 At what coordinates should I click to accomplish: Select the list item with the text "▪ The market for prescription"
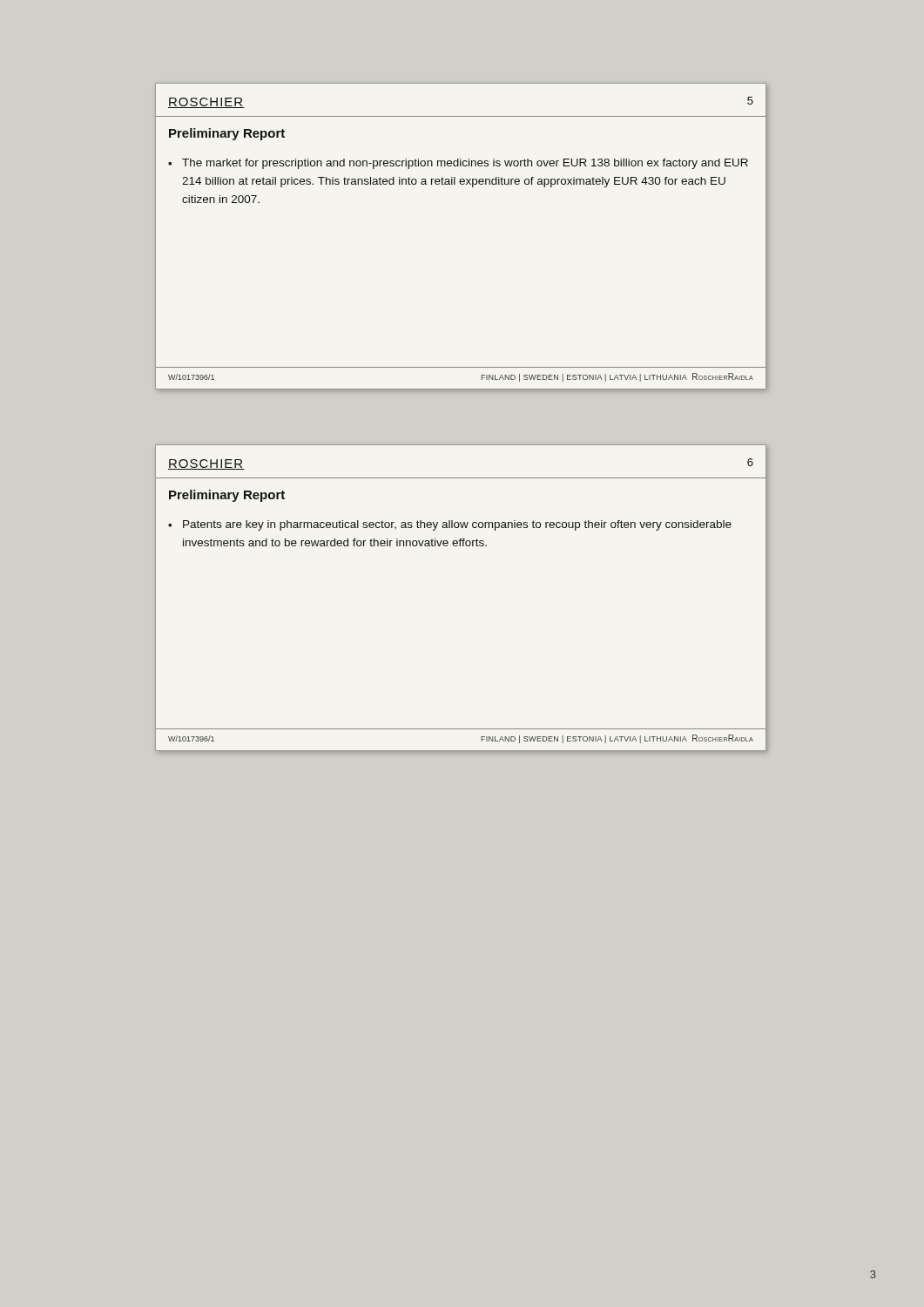click(461, 182)
